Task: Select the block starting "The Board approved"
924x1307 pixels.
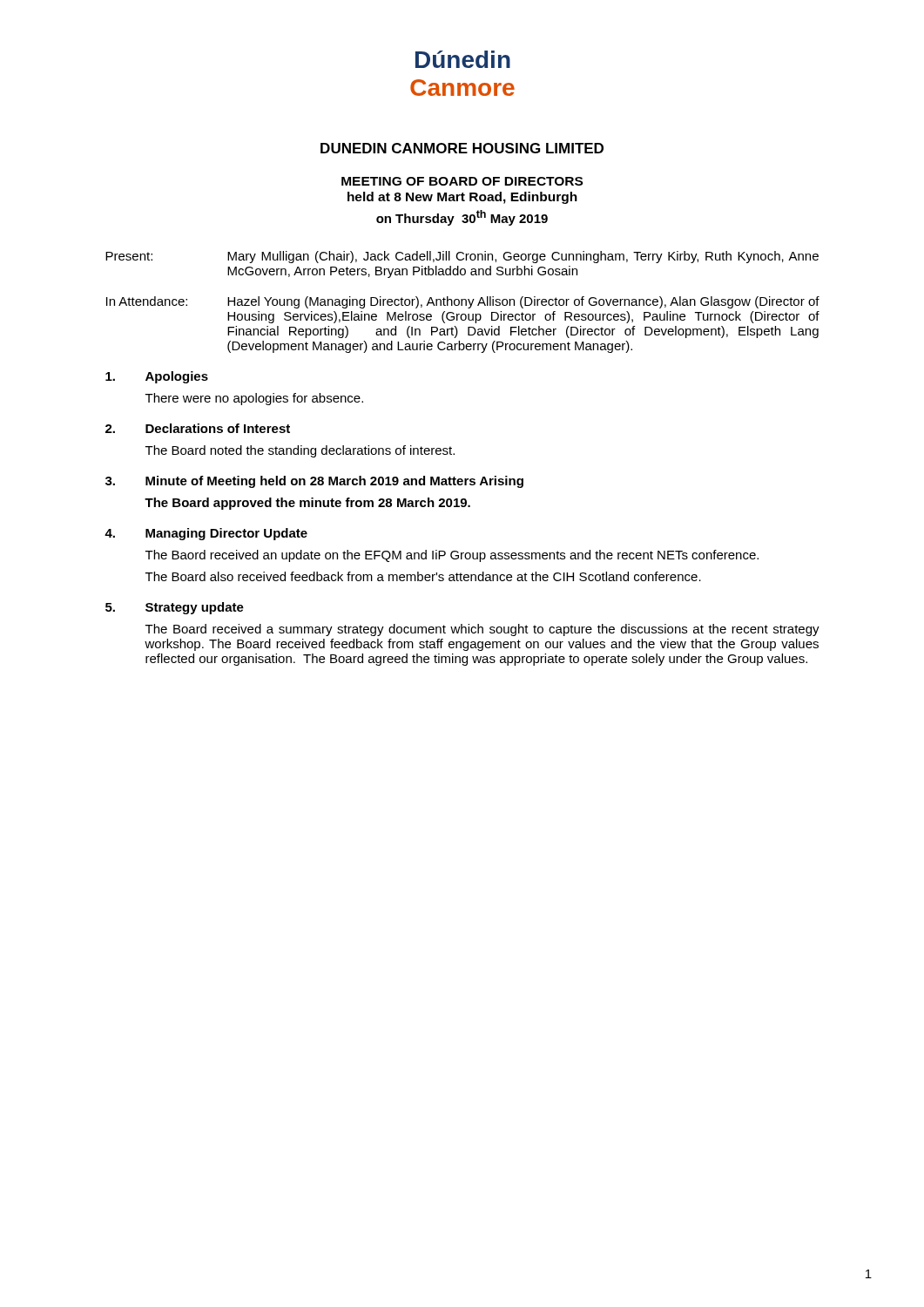Action: point(308,502)
